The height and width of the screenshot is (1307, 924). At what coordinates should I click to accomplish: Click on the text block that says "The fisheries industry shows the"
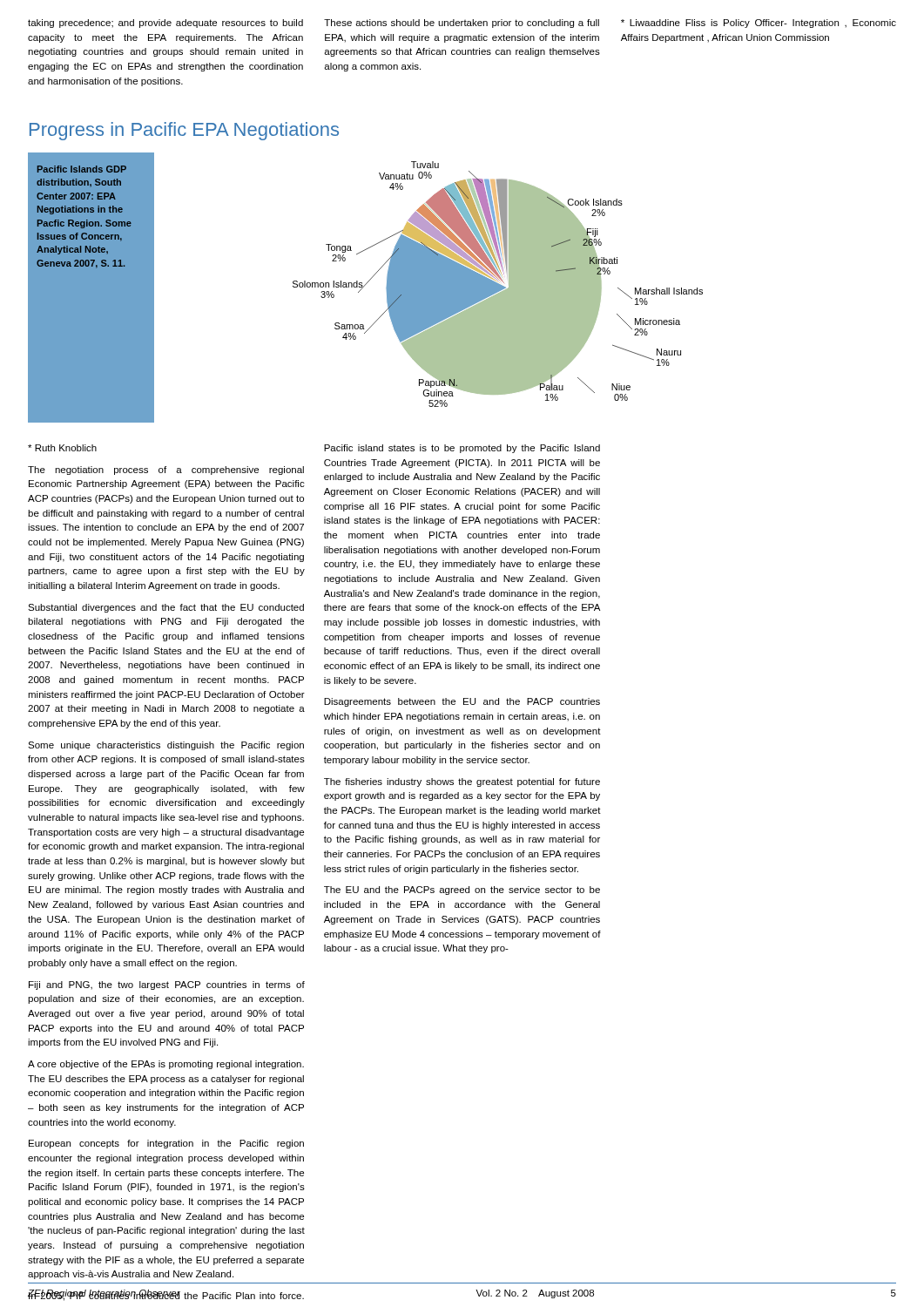(462, 825)
